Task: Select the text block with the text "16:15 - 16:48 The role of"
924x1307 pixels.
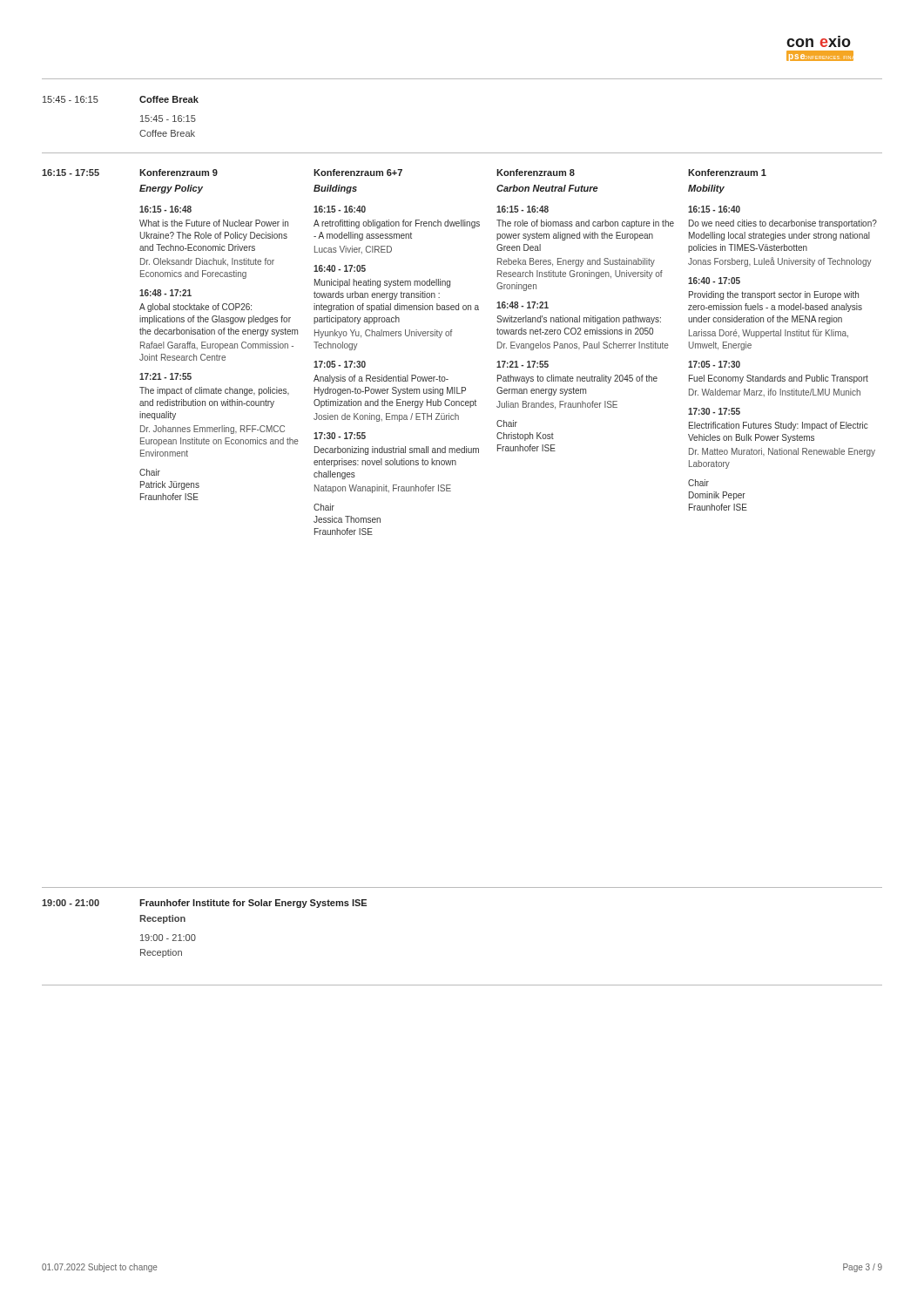Action: (586, 329)
